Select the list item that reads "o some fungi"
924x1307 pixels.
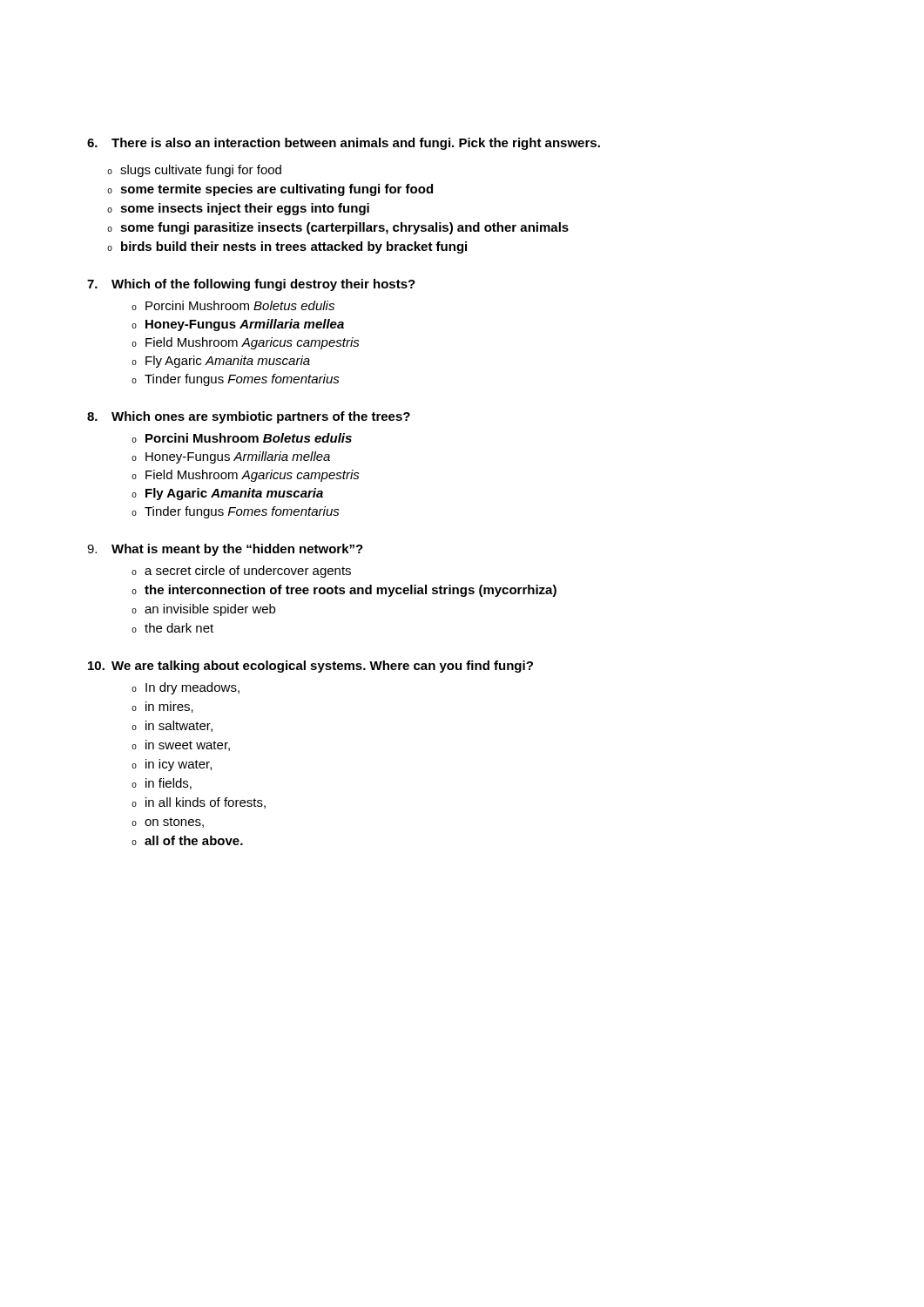(334, 227)
